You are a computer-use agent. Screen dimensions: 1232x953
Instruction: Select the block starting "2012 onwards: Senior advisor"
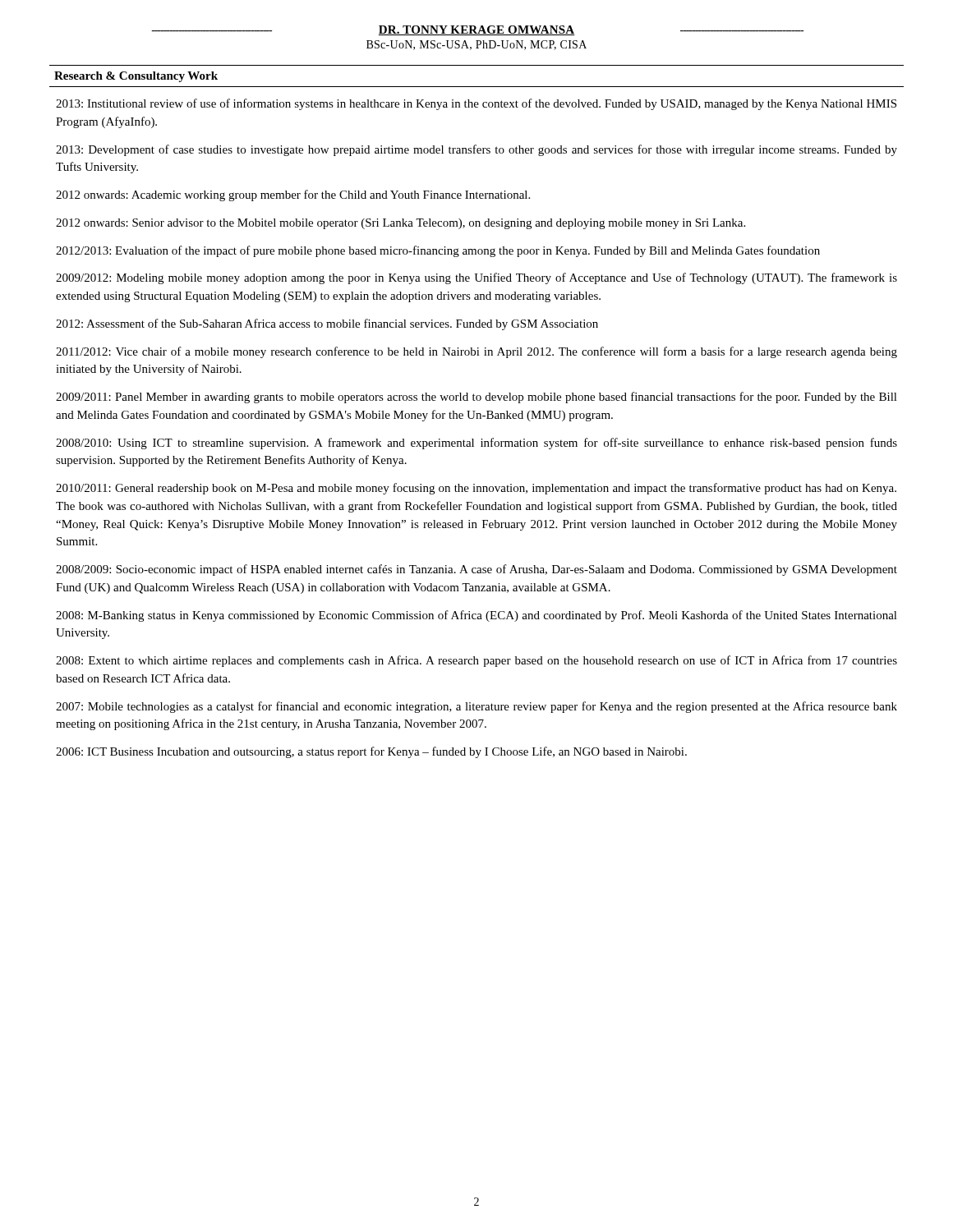(x=401, y=222)
